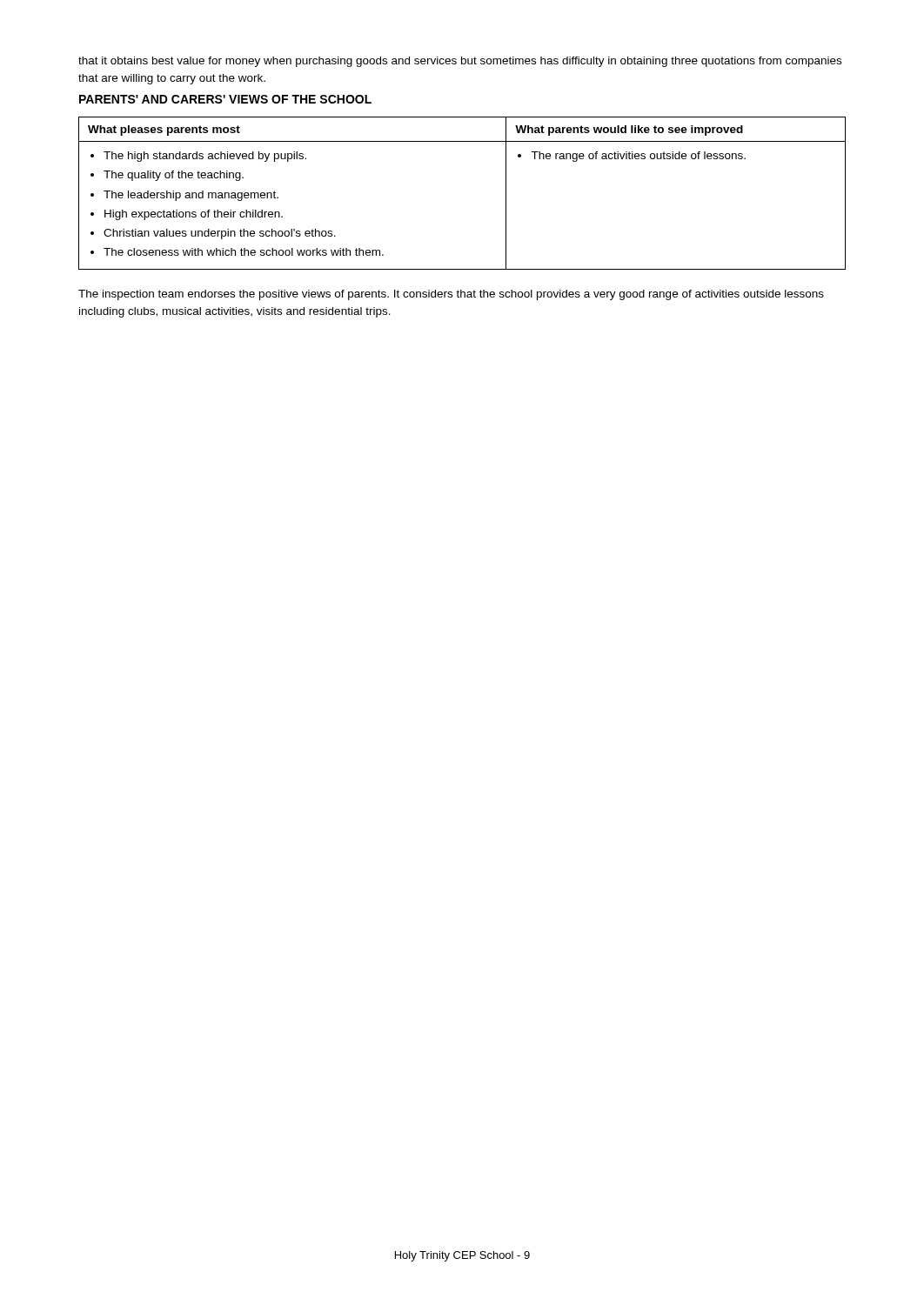
Task: Click on the text block containing "that it obtains best"
Action: tap(462, 70)
